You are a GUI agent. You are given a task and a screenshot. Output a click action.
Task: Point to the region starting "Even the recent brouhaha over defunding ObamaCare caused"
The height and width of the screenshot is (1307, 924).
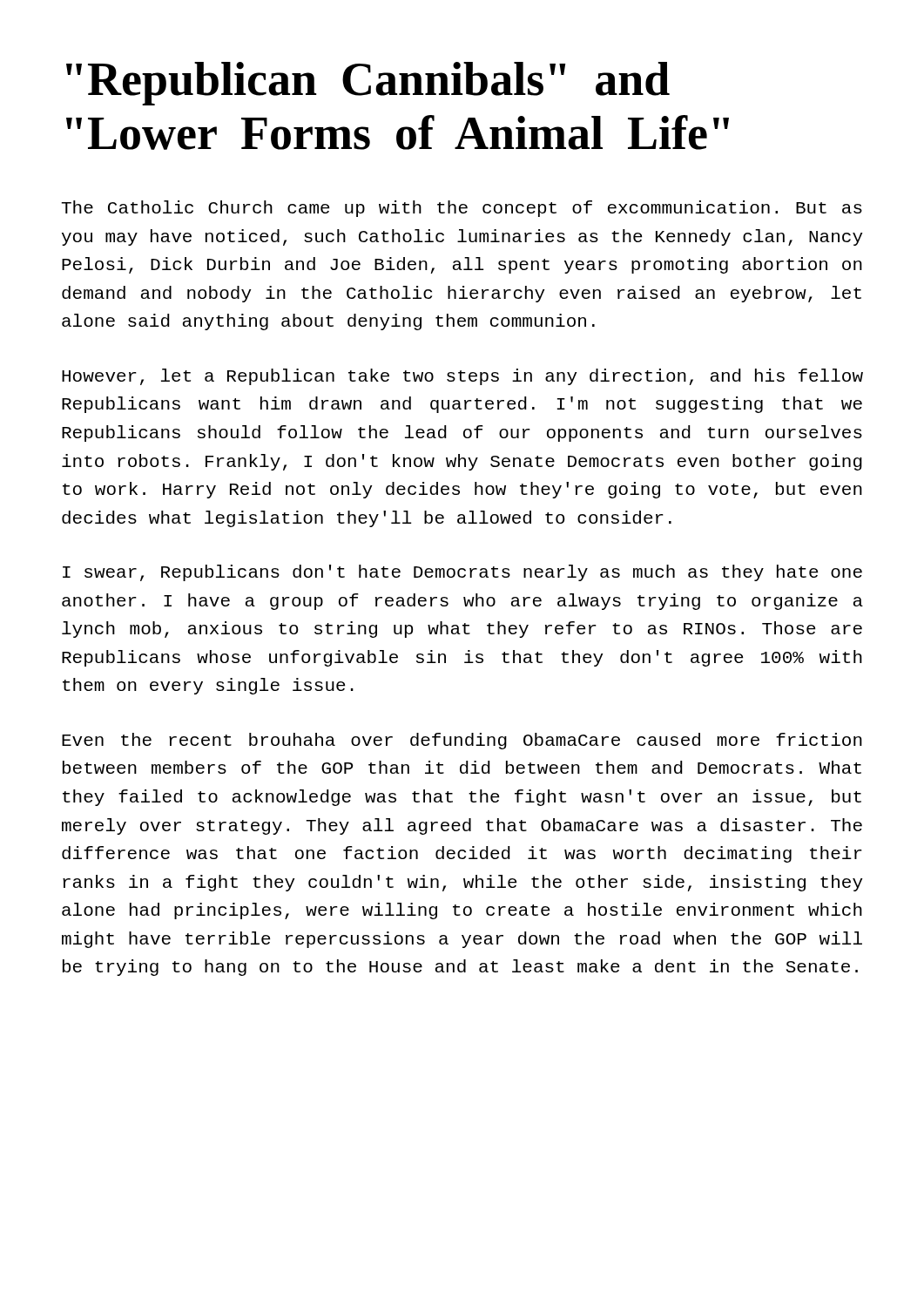coord(462,854)
